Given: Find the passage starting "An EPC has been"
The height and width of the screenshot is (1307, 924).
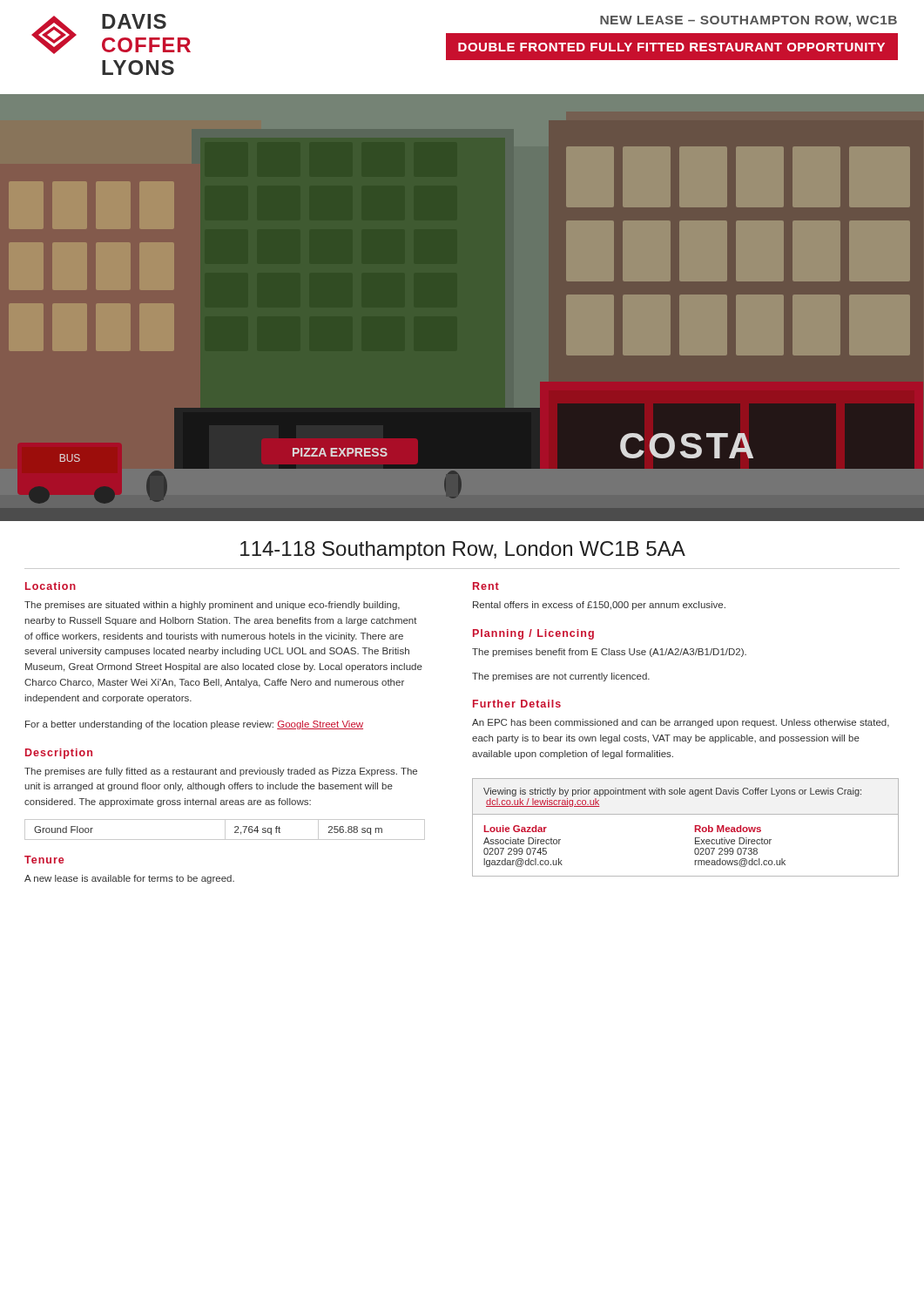Looking at the screenshot, I should click(x=681, y=738).
